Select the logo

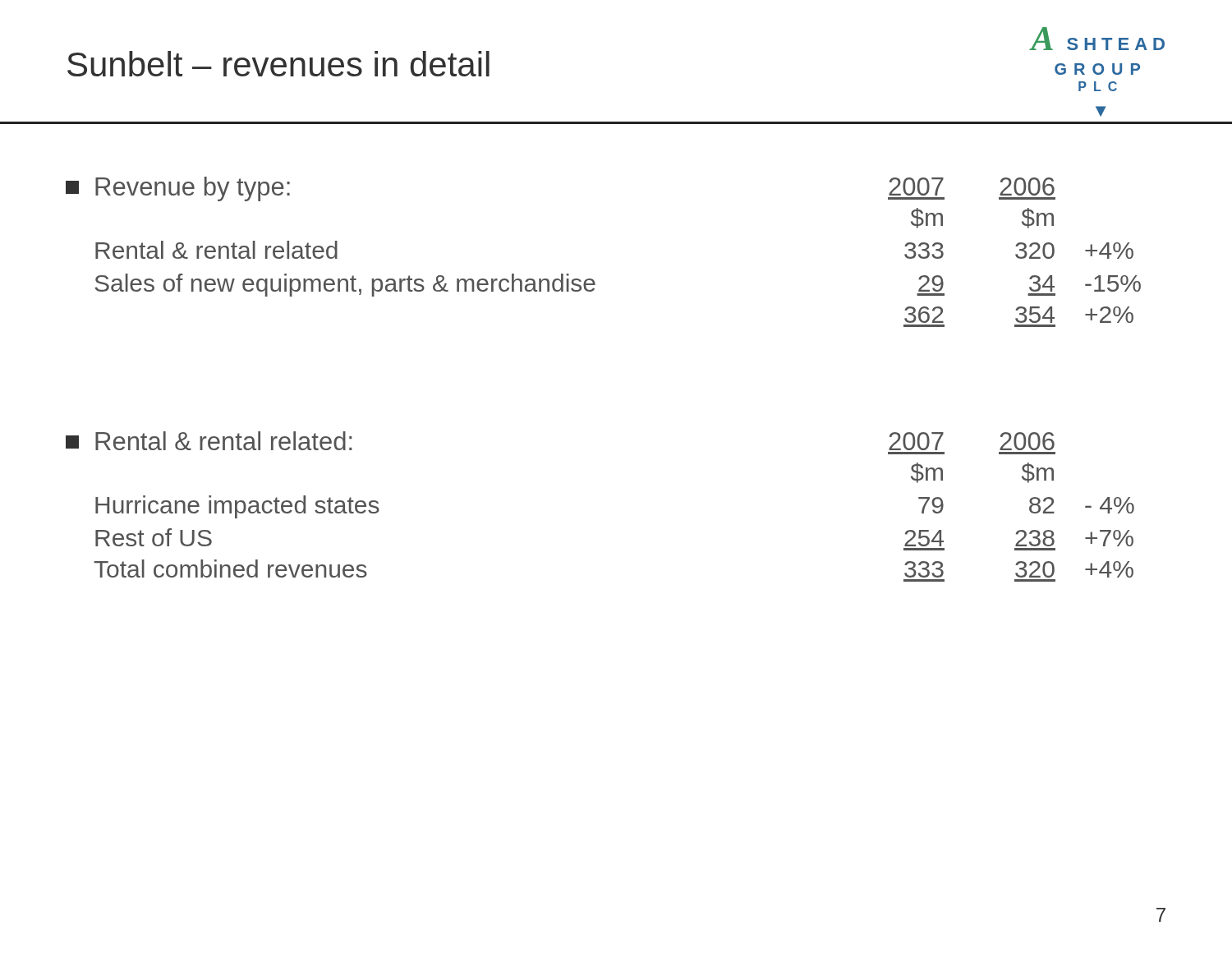[1101, 70]
